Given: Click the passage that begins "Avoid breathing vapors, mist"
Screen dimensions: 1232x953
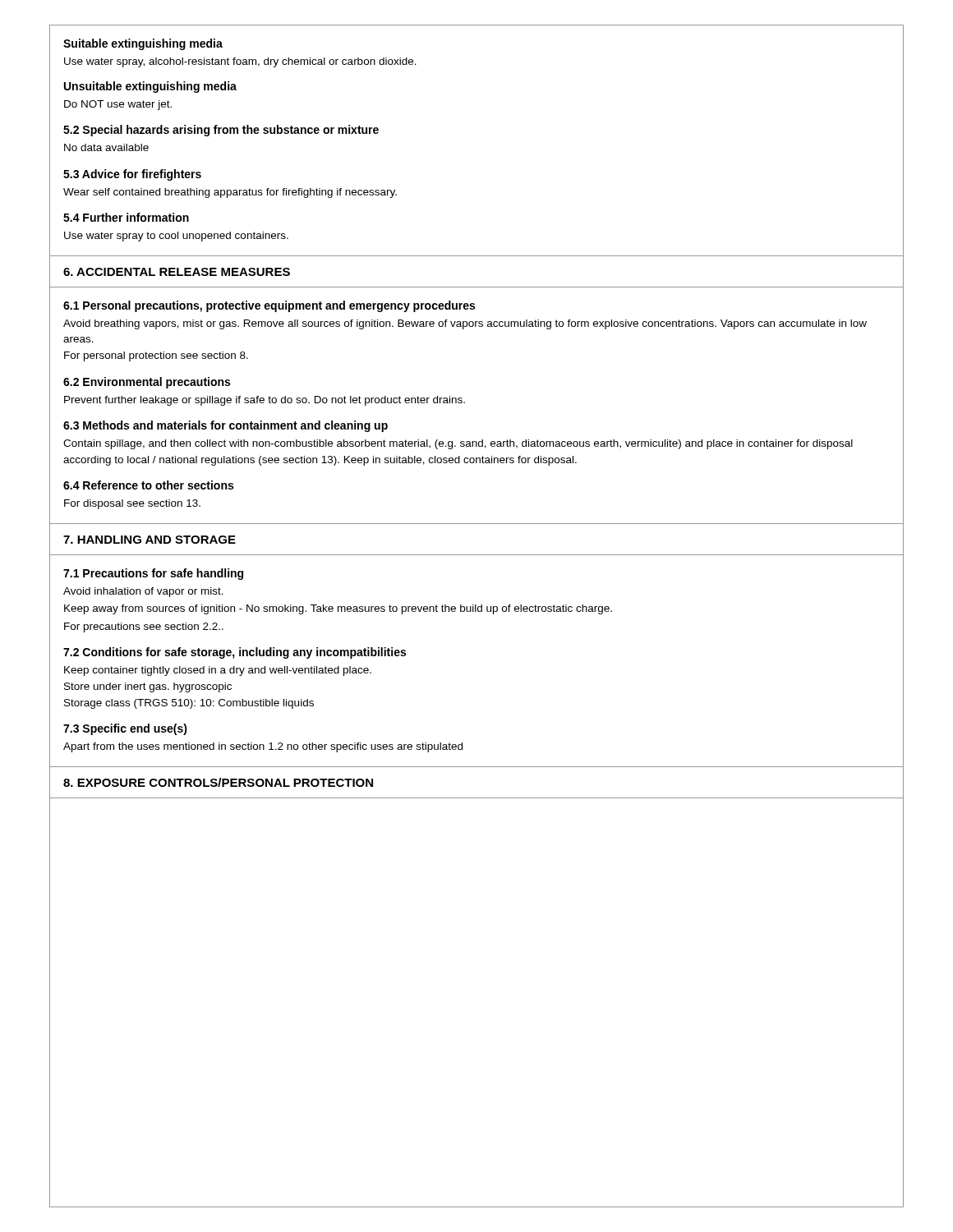Looking at the screenshot, I should 465,324.
